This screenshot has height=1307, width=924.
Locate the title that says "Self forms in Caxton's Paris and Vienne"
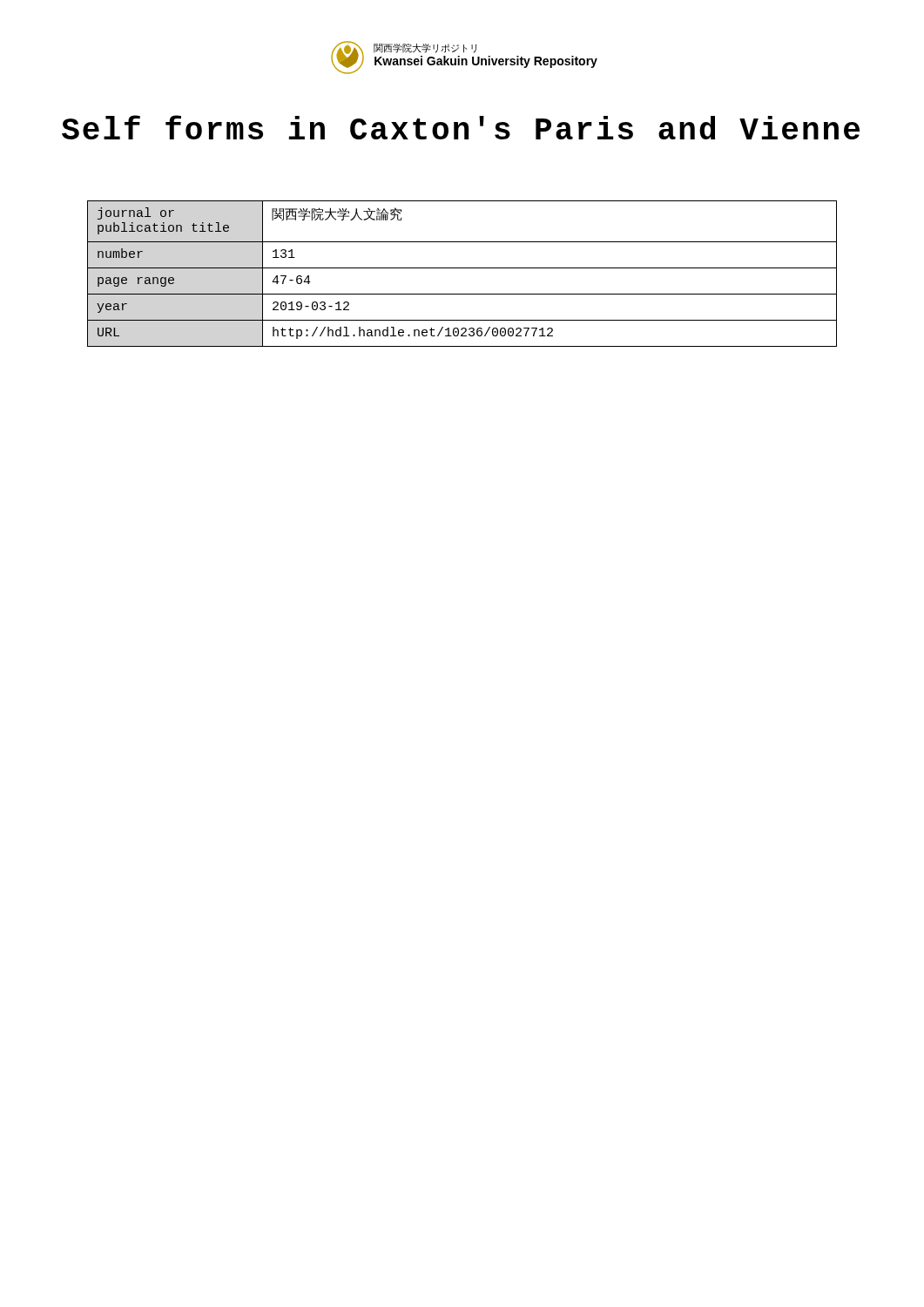click(x=462, y=131)
